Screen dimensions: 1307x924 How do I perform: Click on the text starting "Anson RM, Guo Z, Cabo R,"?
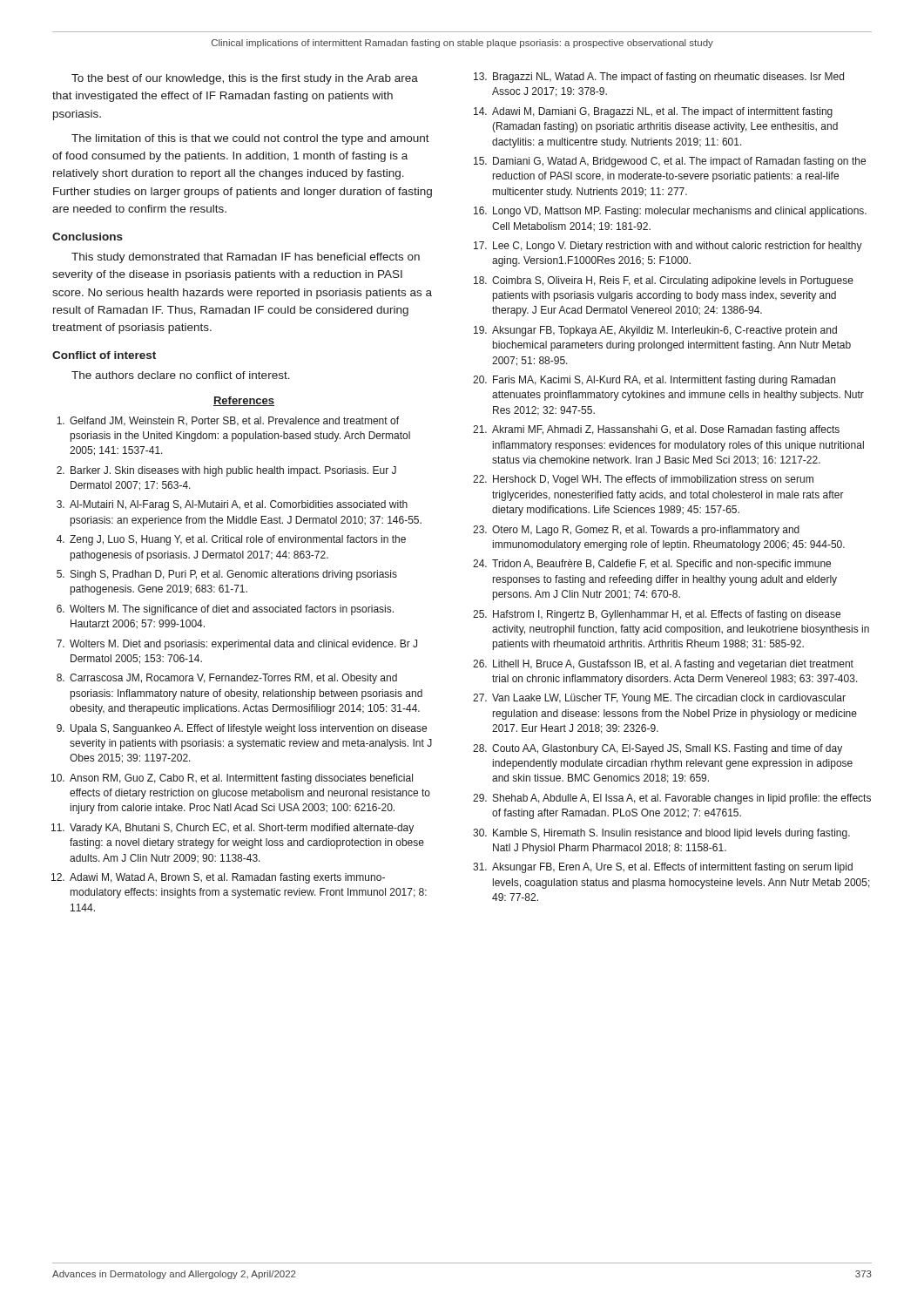(x=250, y=793)
